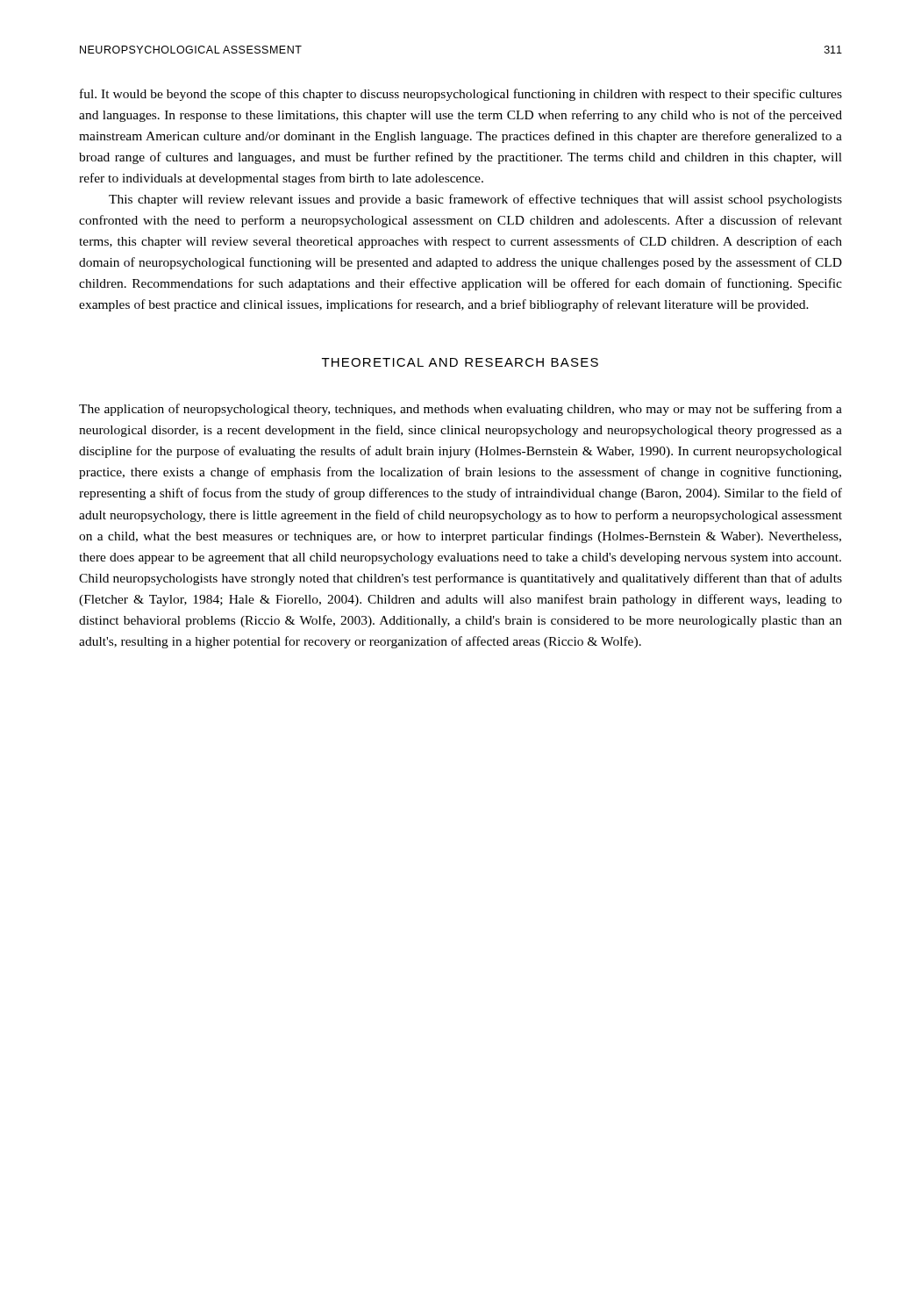Select the text block that says "The application of neuropsychological theory, techniques, and"
Screen dimensions: 1316x921
point(460,525)
